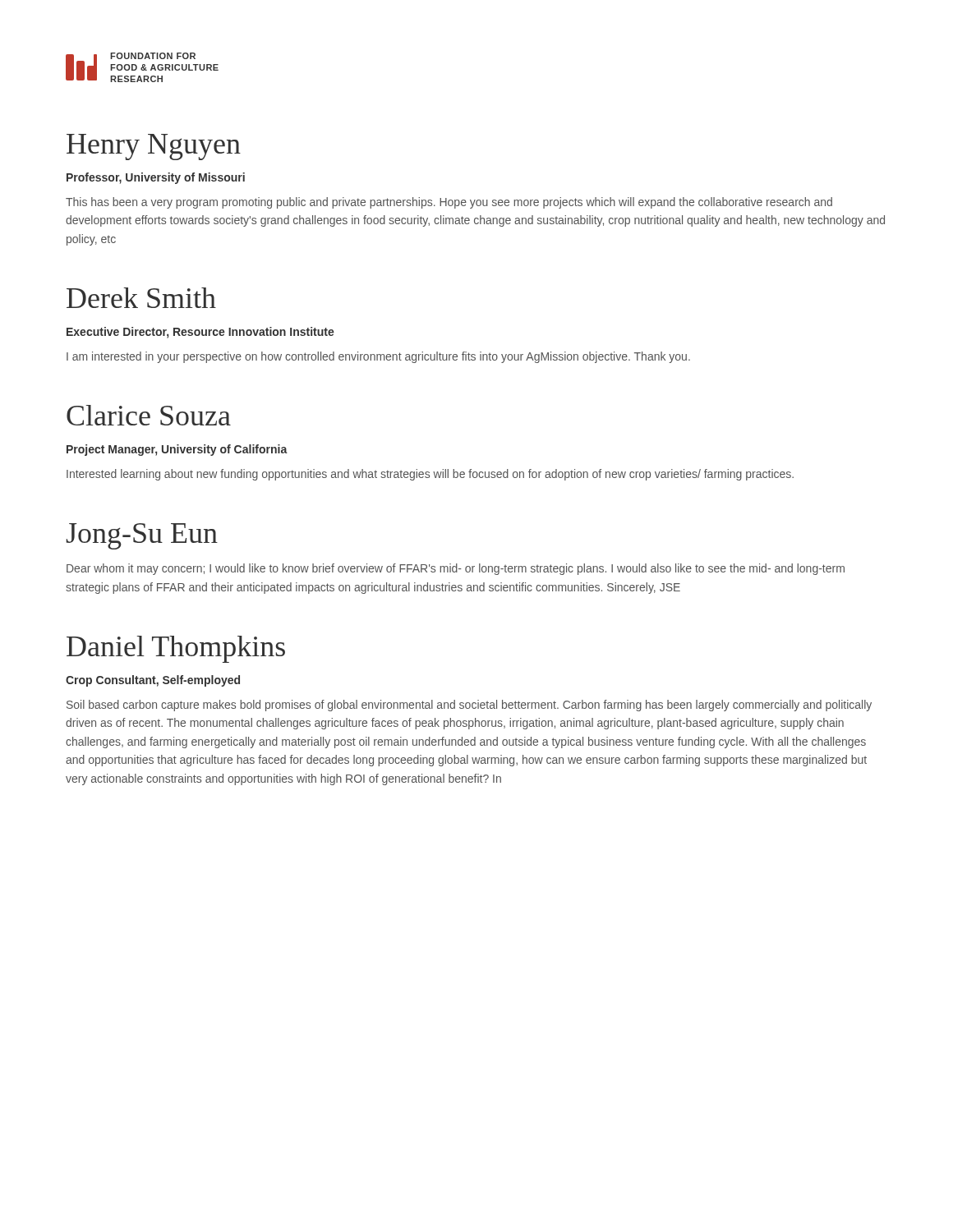953x1232 pixels.
Task: Locate the text block starting "Professor, University of Missouri This has been a"
Action: click(x=476, y=209)
